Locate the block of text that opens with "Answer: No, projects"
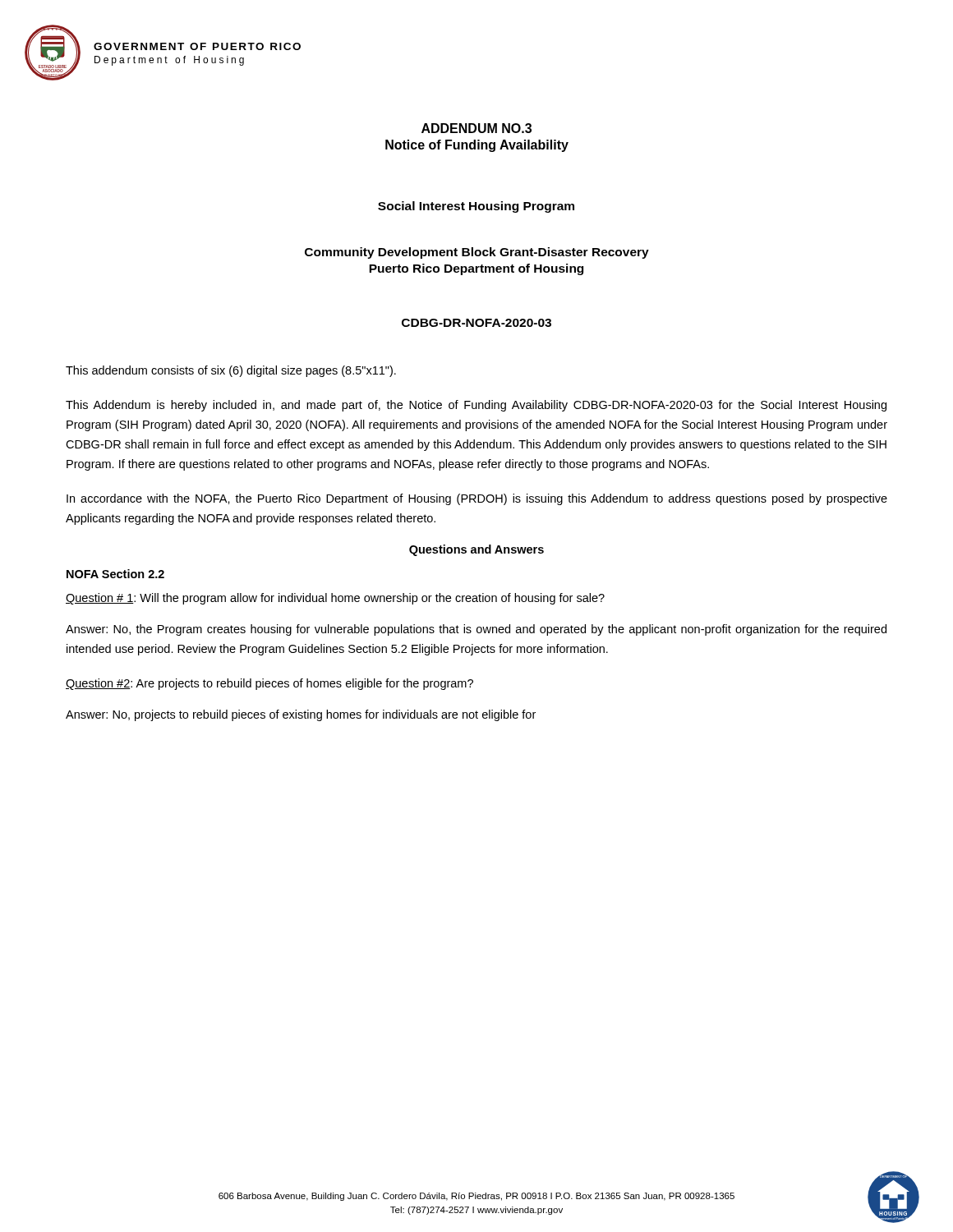953x1232 pixels. click(x=301, y=715)
